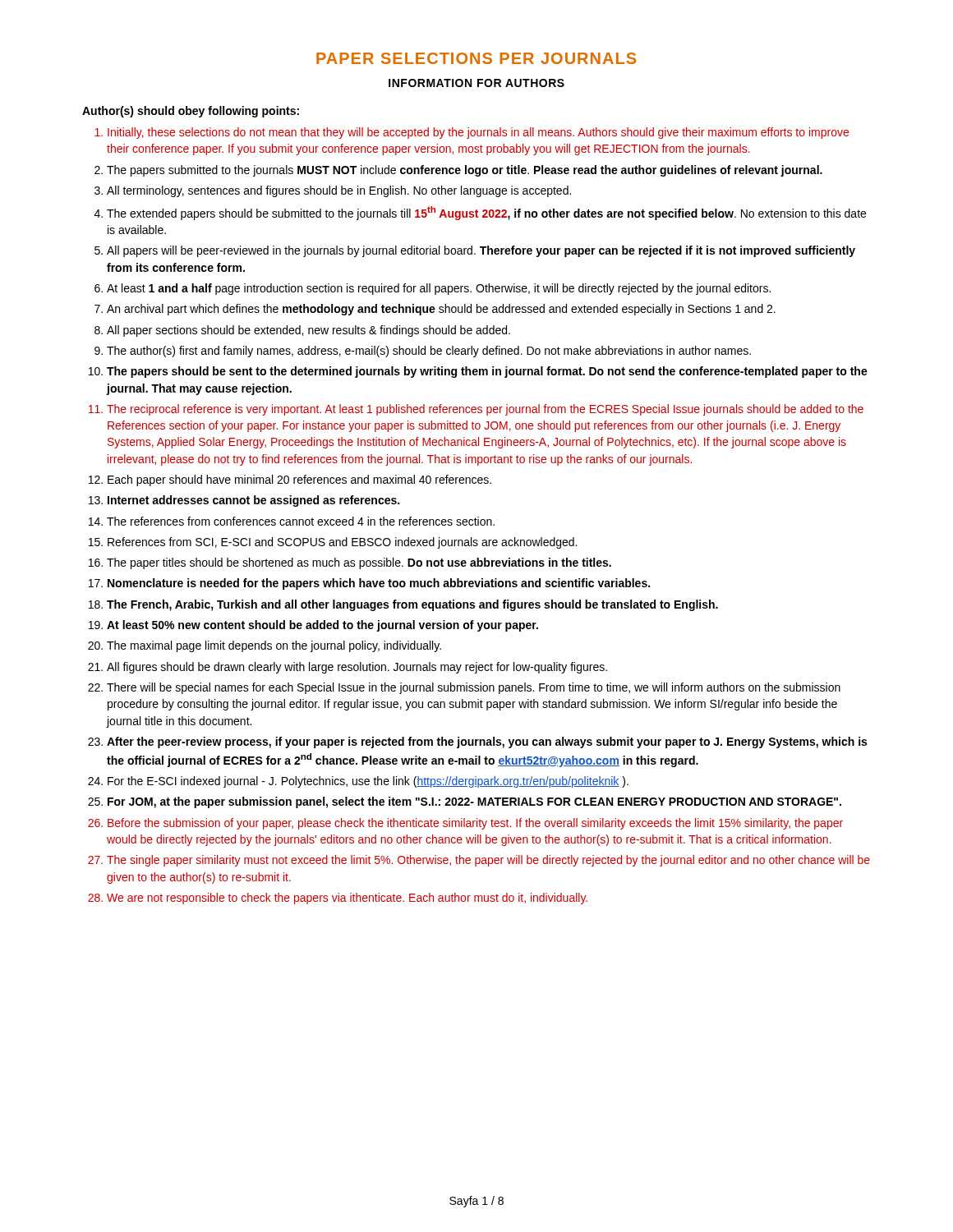Click on the list item that reads "The paper titles should"

point(359,563)
